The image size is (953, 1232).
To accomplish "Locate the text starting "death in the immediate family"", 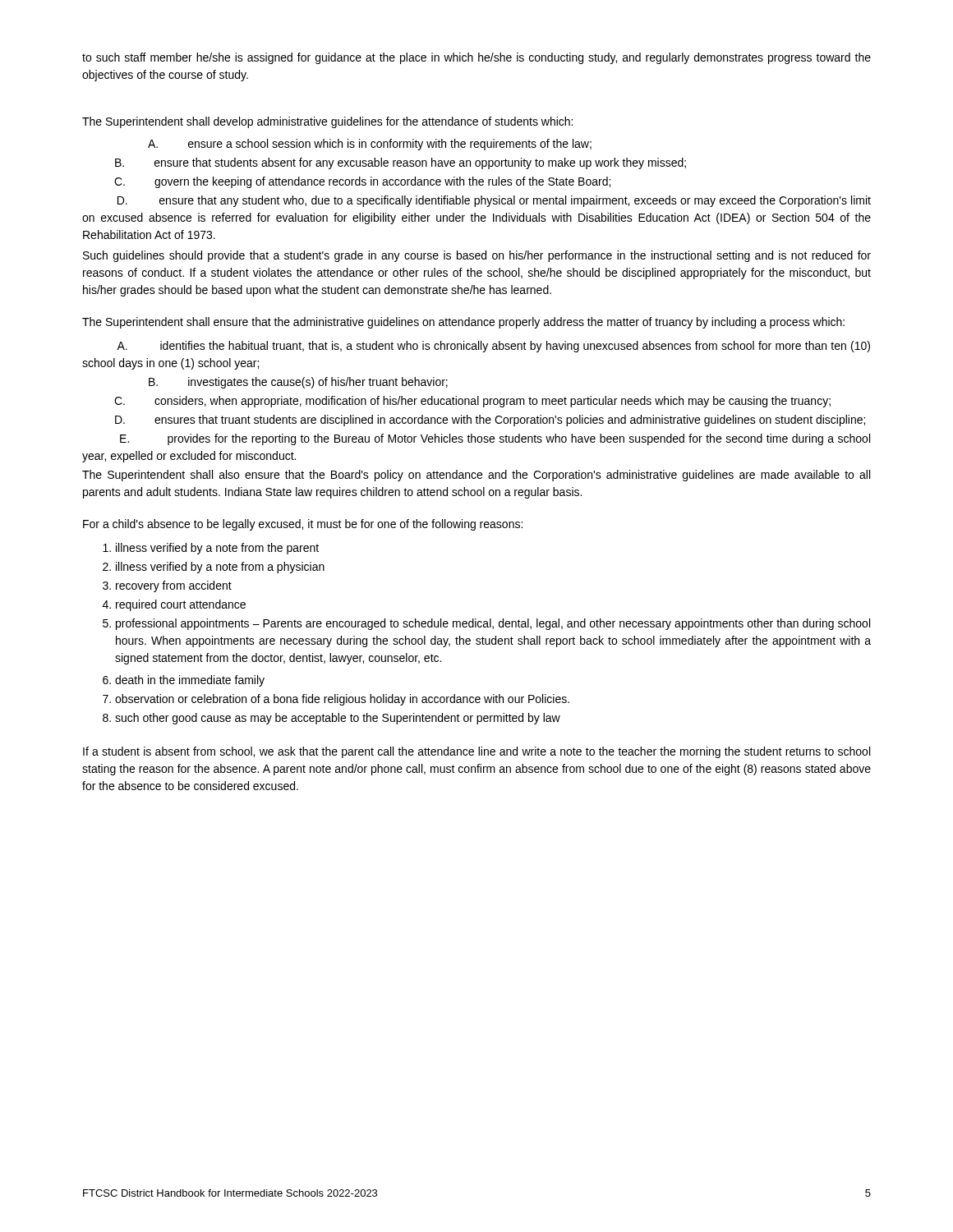I will pos(190,680).
